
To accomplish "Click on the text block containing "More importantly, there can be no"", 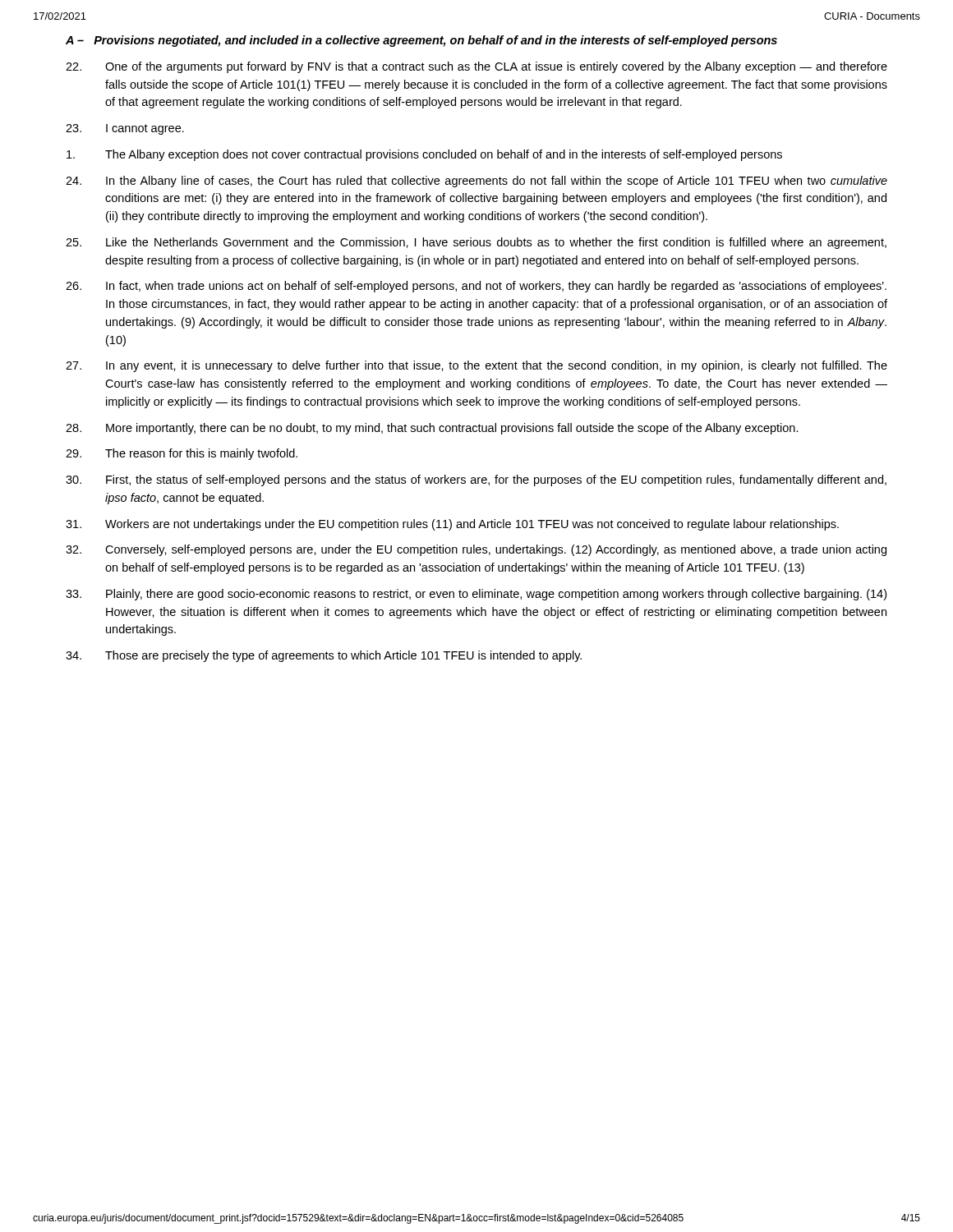I will click(x=476, y=428).
